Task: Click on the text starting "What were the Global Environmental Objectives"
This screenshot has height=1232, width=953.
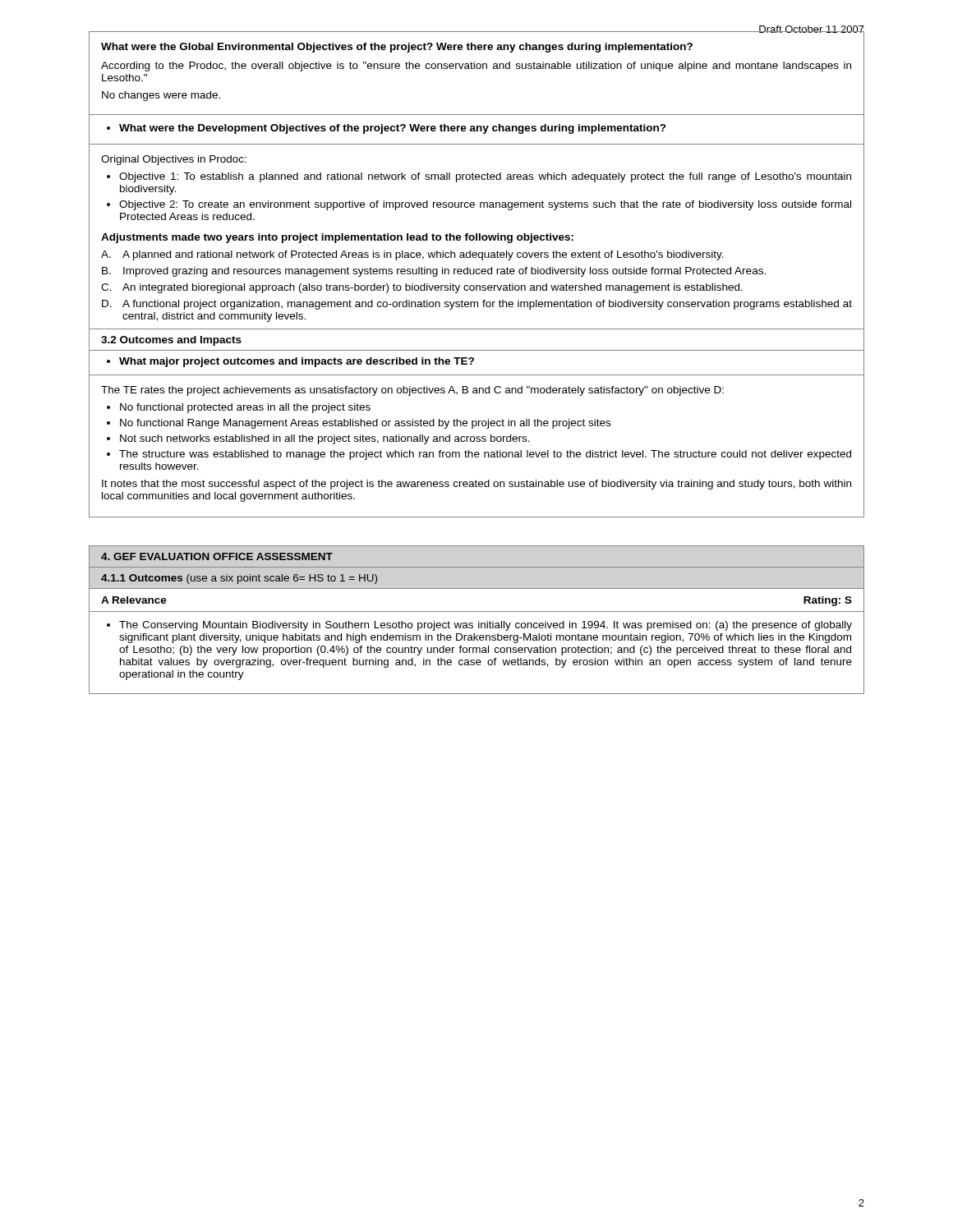Action: click(x=397, y=46)
